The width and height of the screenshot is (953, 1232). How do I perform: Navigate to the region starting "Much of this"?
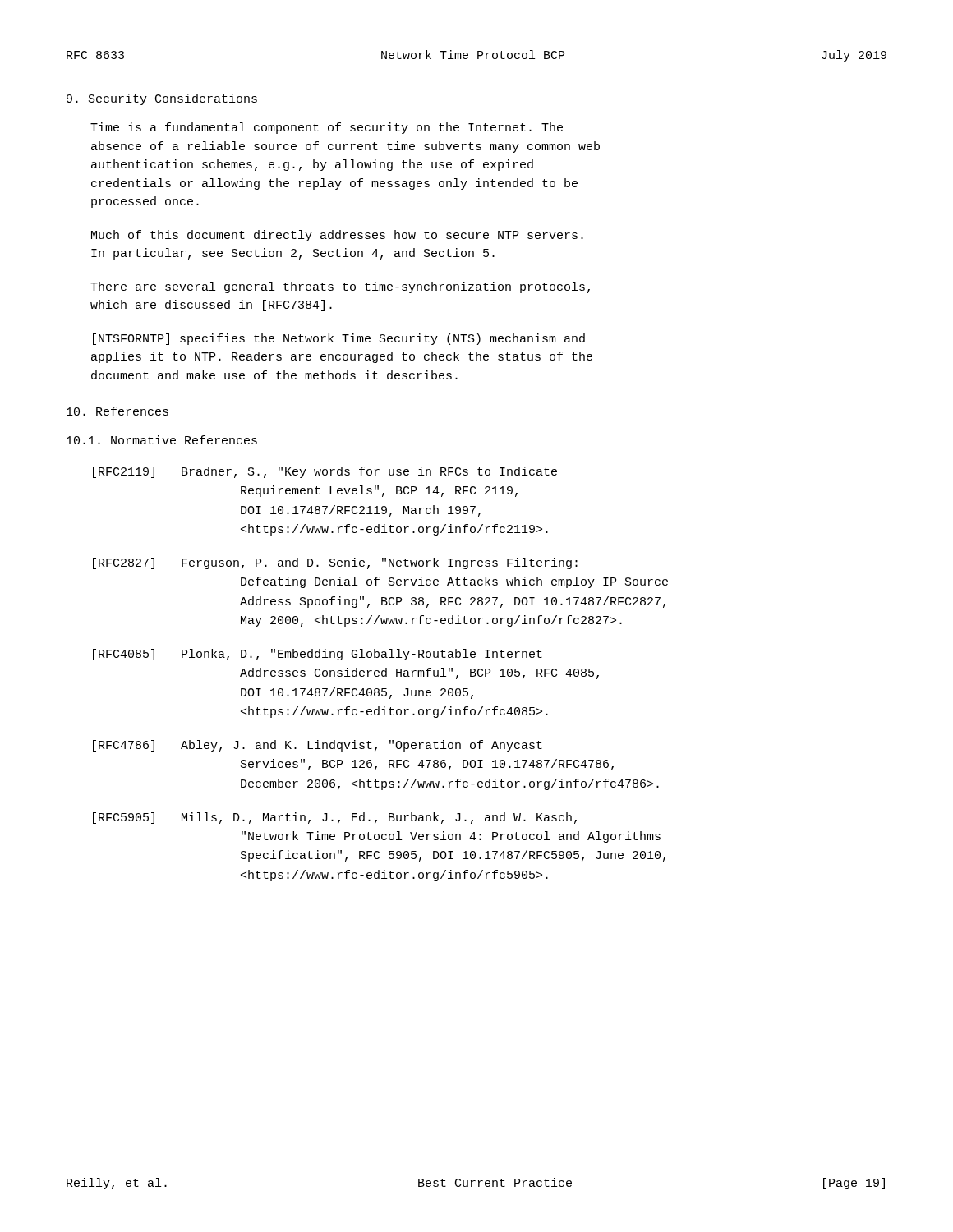click(x=338, y=245)
